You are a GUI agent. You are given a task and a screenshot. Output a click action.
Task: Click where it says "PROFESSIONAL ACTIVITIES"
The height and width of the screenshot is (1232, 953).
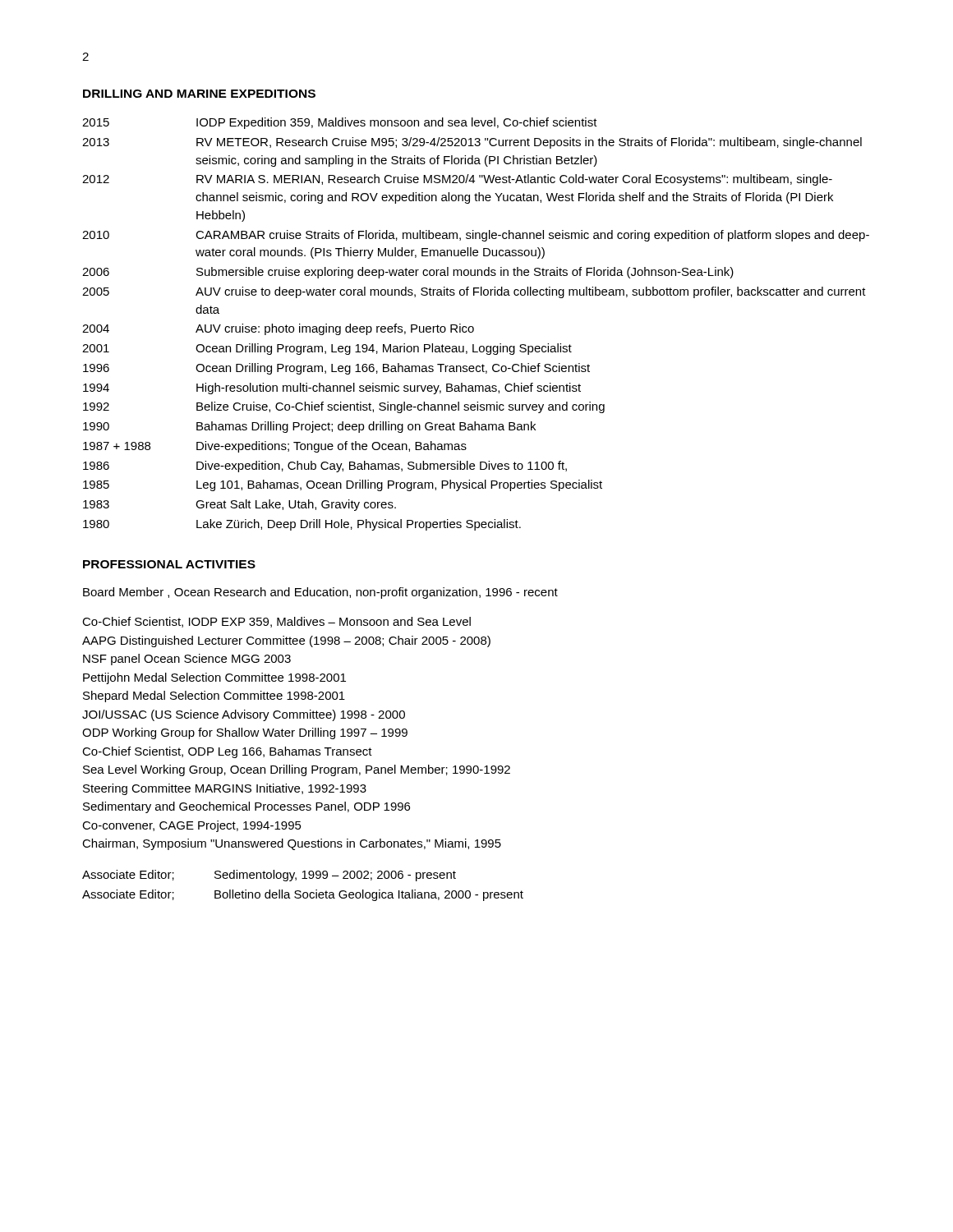coord(169,563)
